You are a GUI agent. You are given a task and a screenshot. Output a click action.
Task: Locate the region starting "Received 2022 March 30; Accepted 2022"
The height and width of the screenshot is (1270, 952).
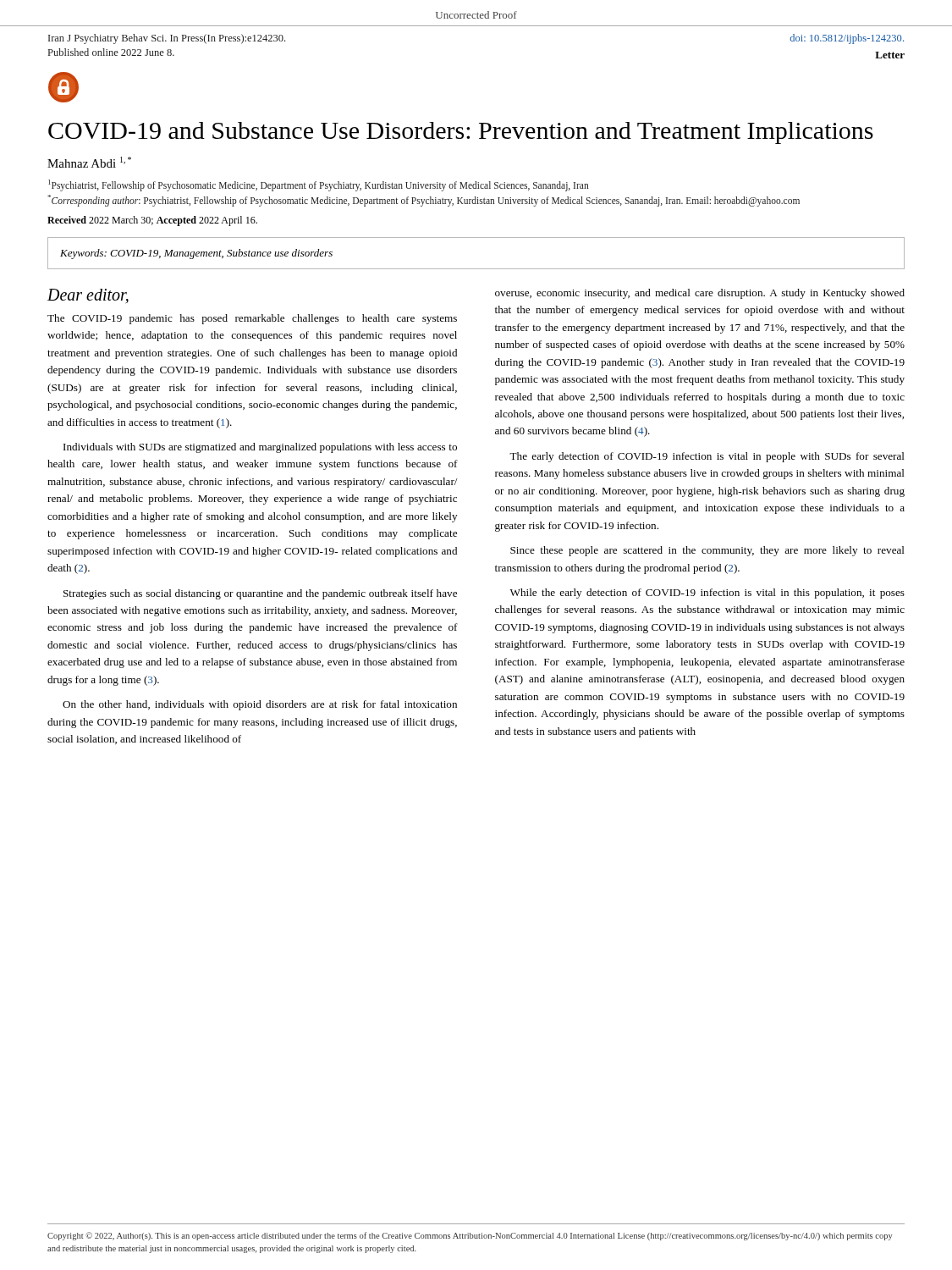(153, 220)
